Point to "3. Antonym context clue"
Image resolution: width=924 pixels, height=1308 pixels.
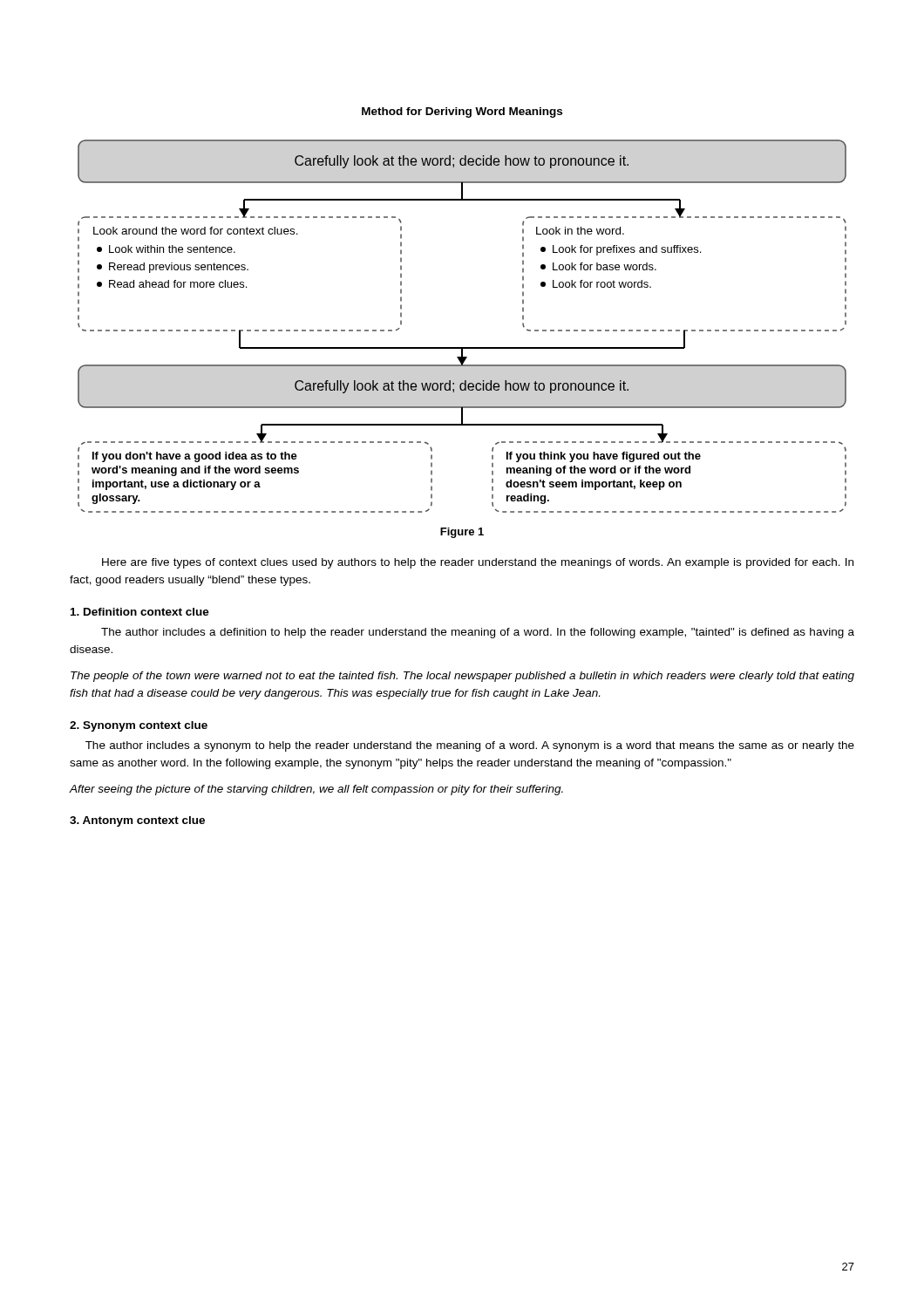click(x=138, y=820)
